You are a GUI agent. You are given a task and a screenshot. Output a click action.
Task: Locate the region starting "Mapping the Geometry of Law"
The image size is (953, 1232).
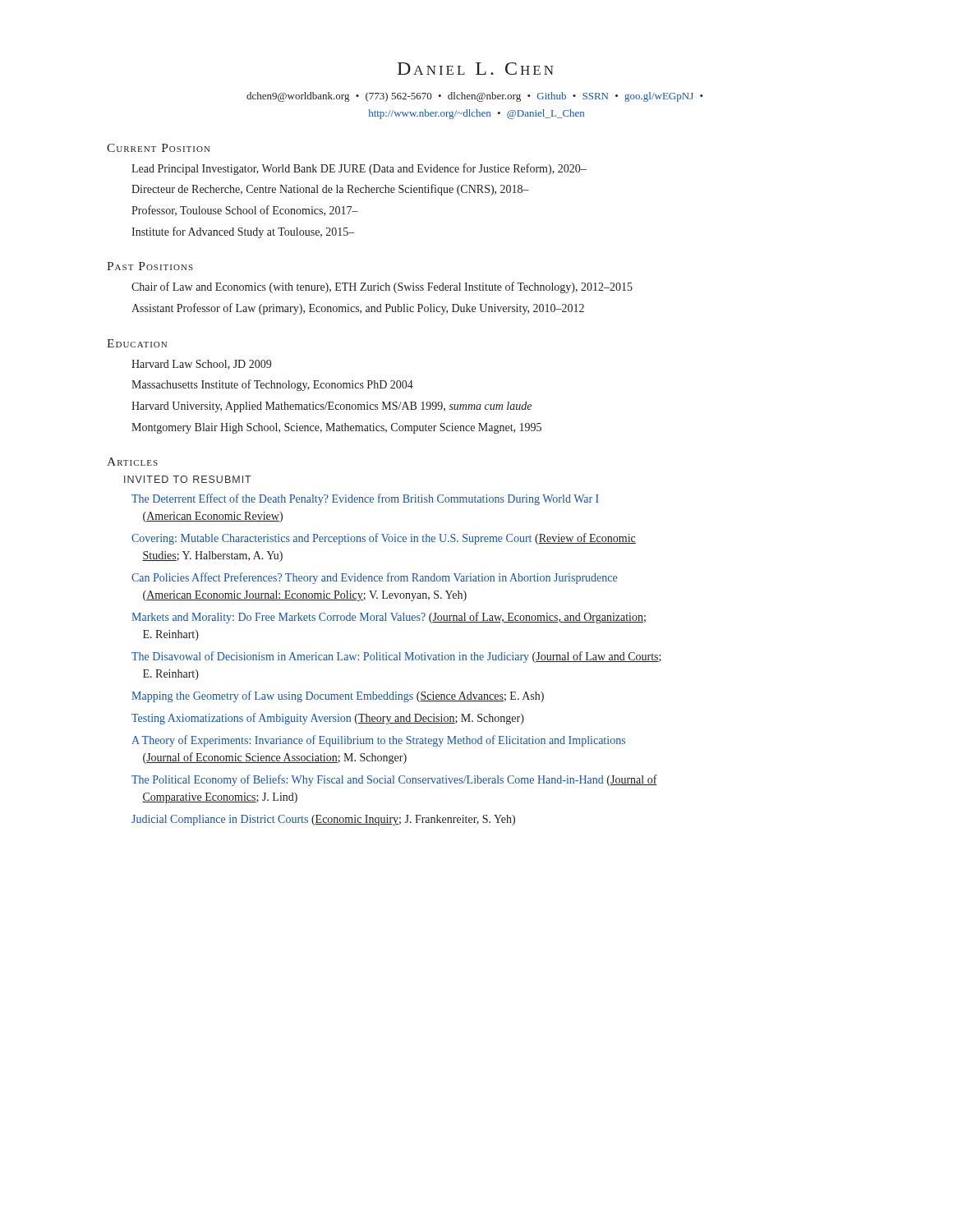pos(338,696)
